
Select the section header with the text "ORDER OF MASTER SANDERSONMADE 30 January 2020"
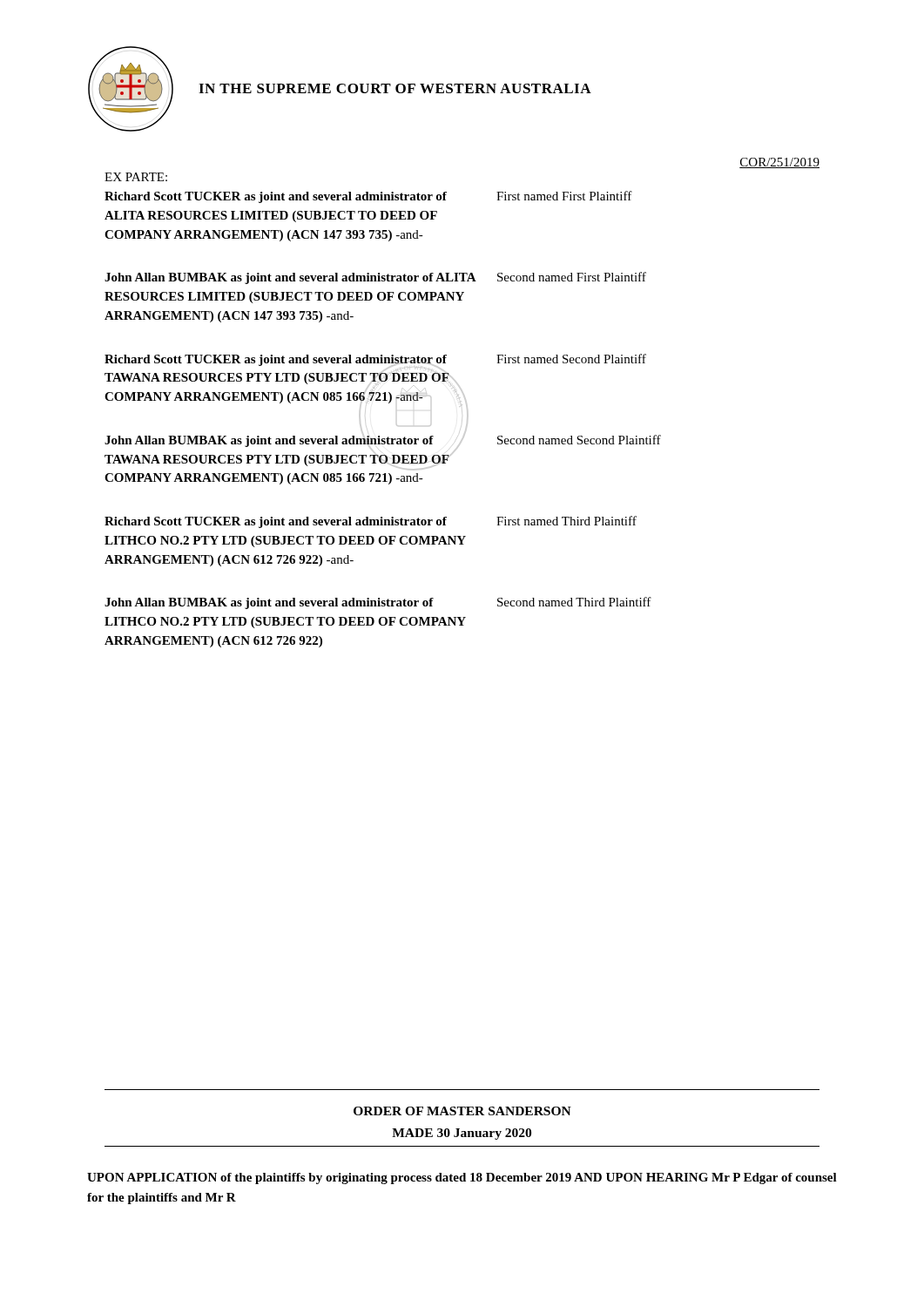click(x=462, y=1121)
